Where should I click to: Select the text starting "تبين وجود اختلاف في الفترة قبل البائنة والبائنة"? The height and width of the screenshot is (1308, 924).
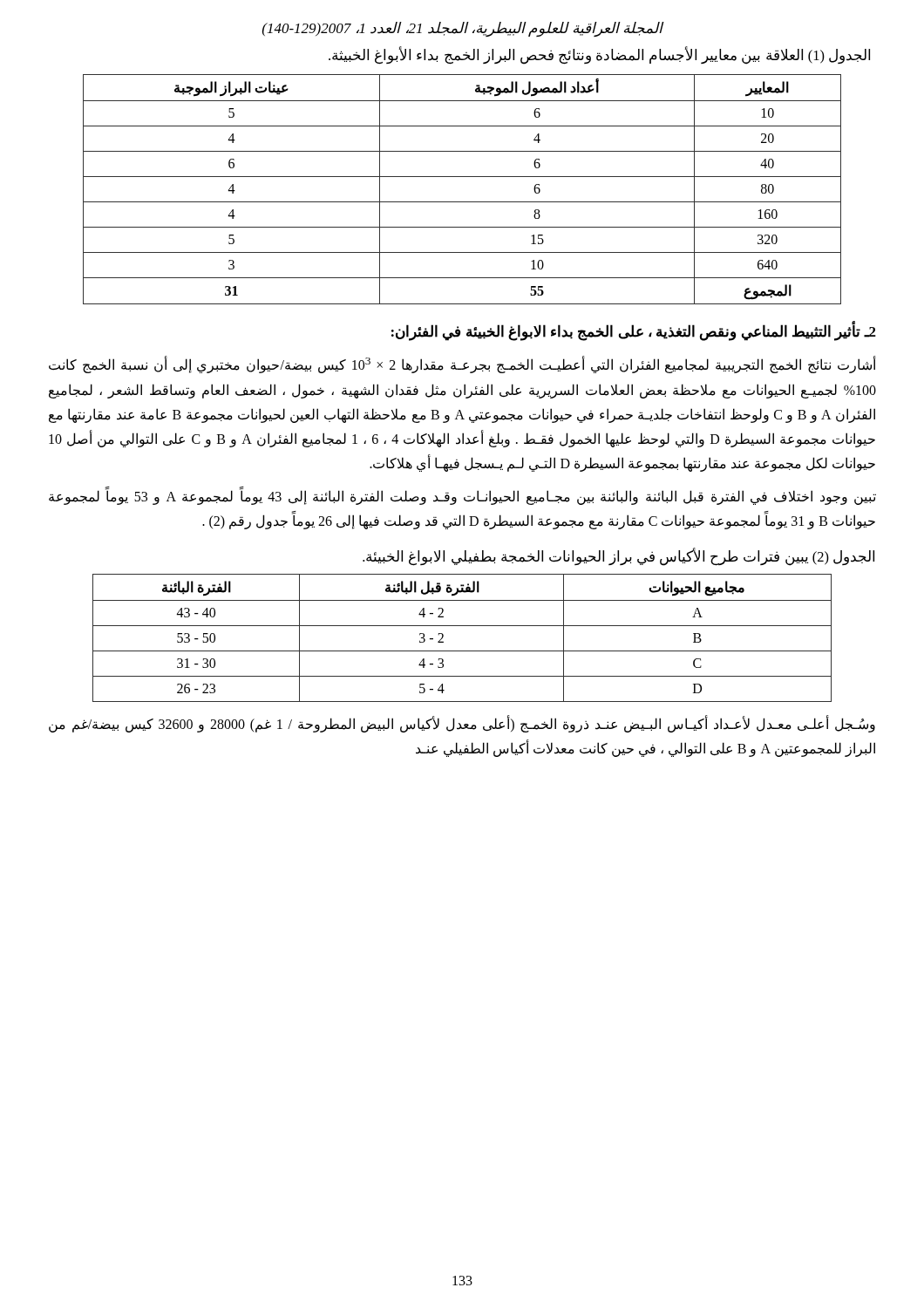pos(462,508)
